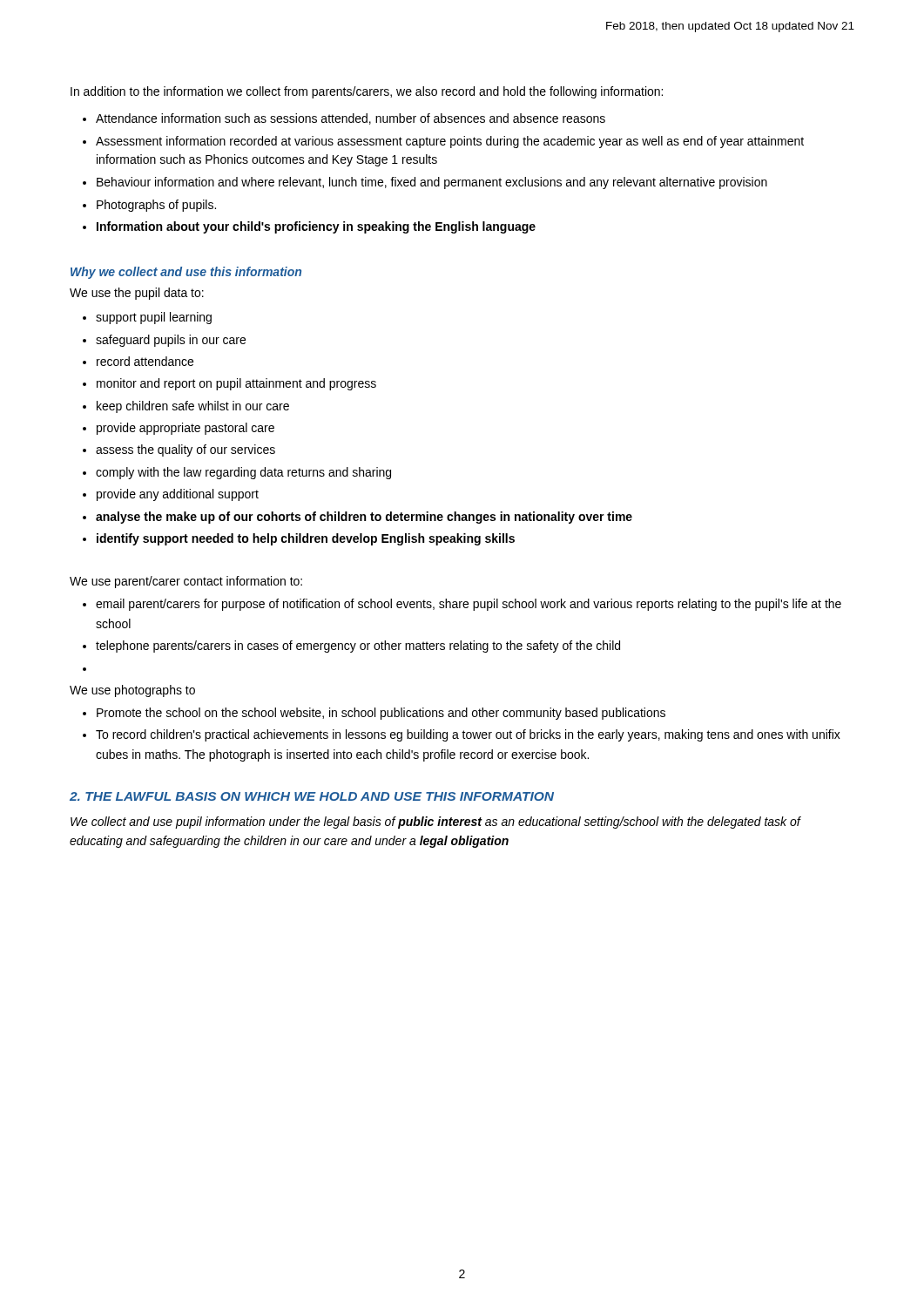The height and width of the screenshot is (1307, 924).
Task: Find the block on this page that starts "We collect and"
Action: point(435,831)
